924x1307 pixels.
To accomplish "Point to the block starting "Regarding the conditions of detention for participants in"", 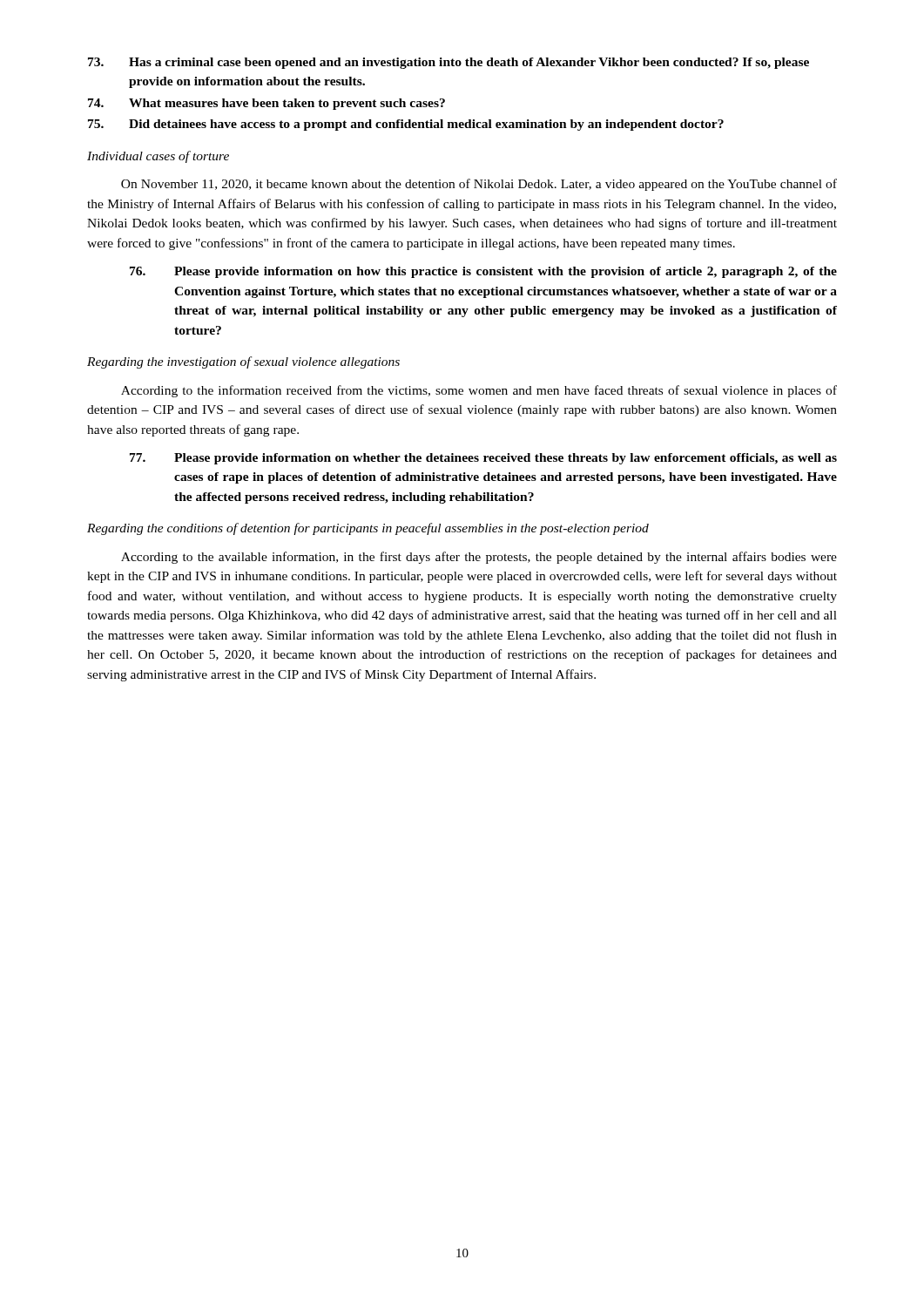I will (x=368, y=528).
